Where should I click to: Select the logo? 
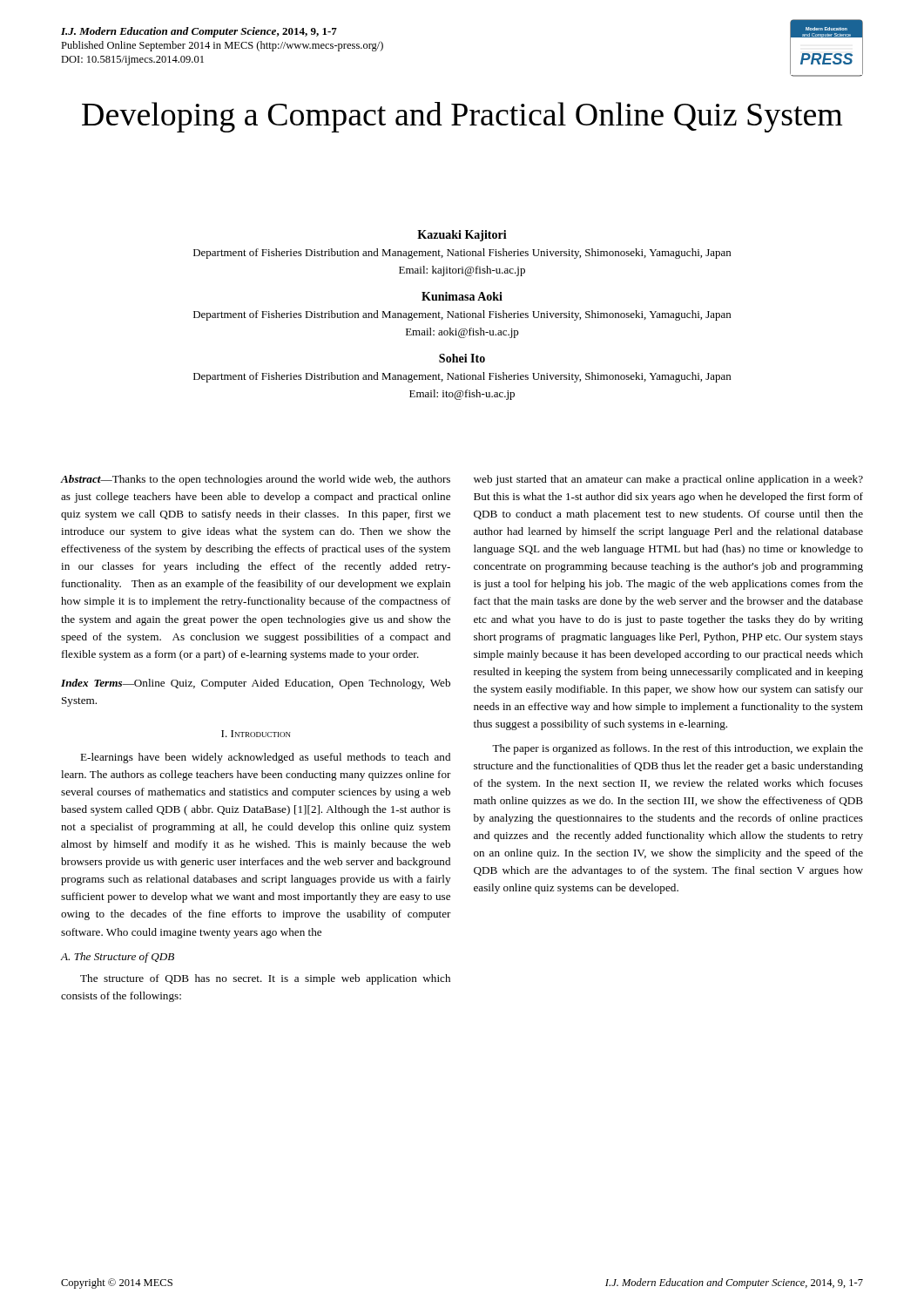826,48
